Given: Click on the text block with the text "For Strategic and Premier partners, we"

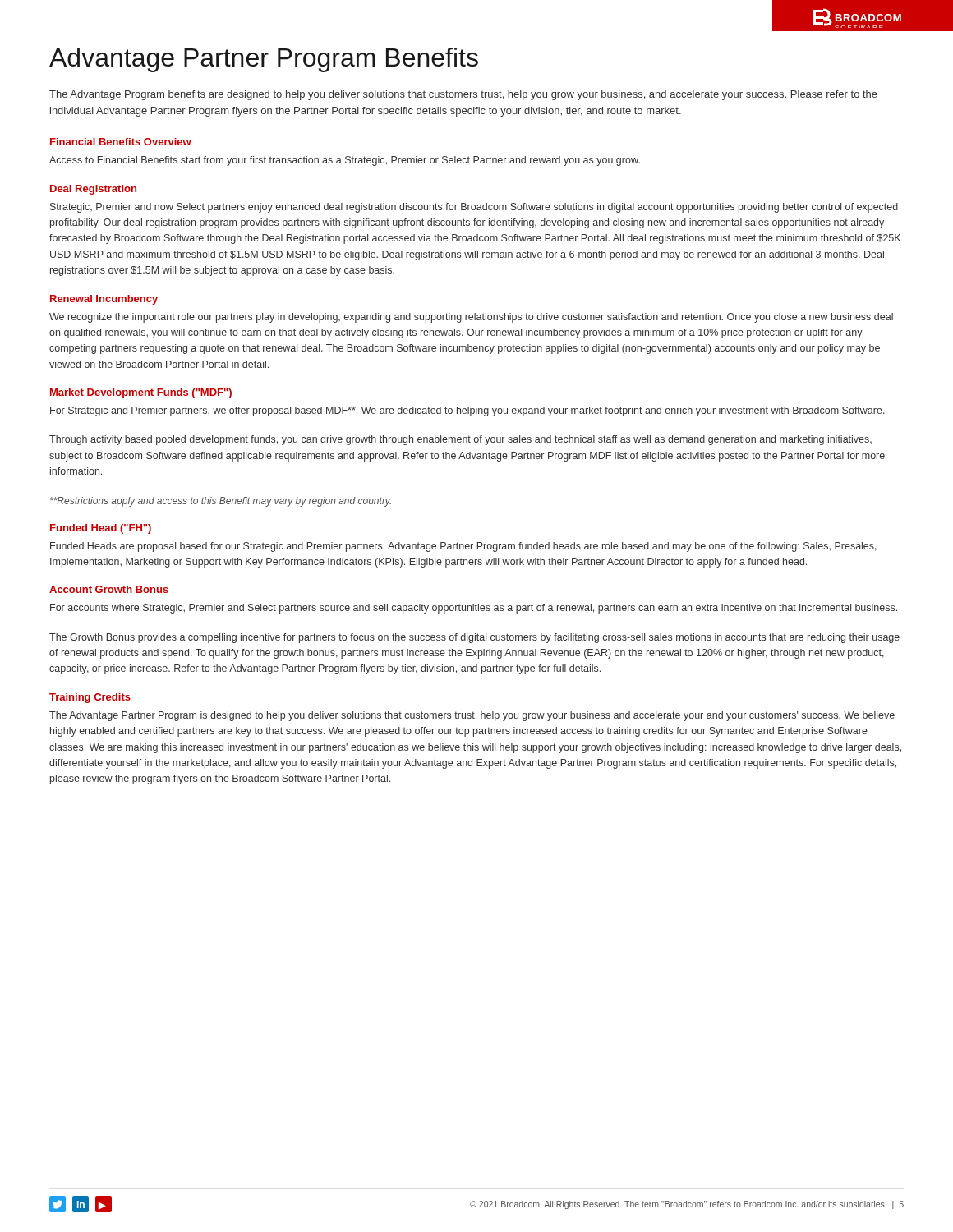Looking at the screenshot, I should pyautogui.click(x=467, y=411).
